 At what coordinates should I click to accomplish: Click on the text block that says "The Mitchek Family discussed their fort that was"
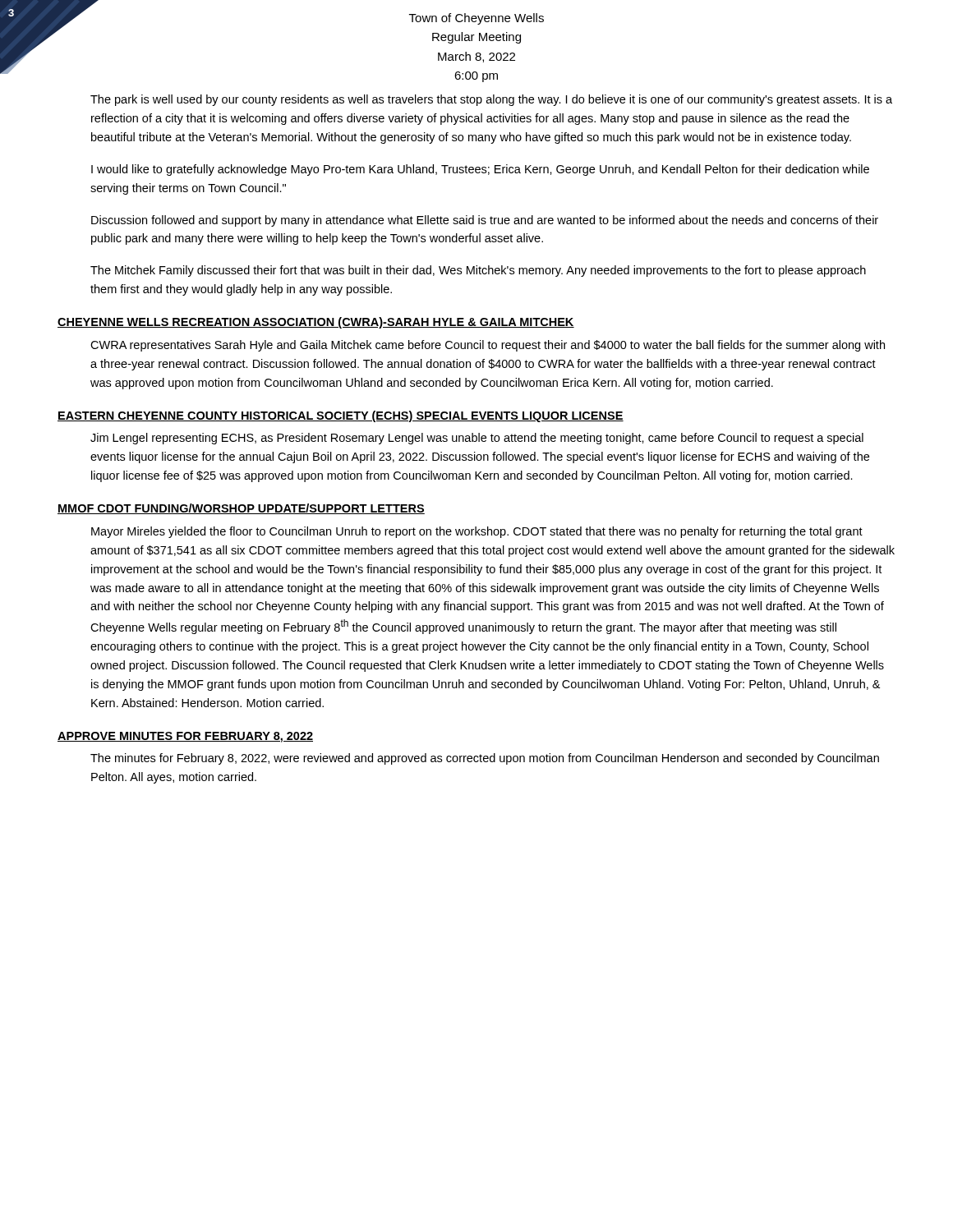tap(476, 280)
